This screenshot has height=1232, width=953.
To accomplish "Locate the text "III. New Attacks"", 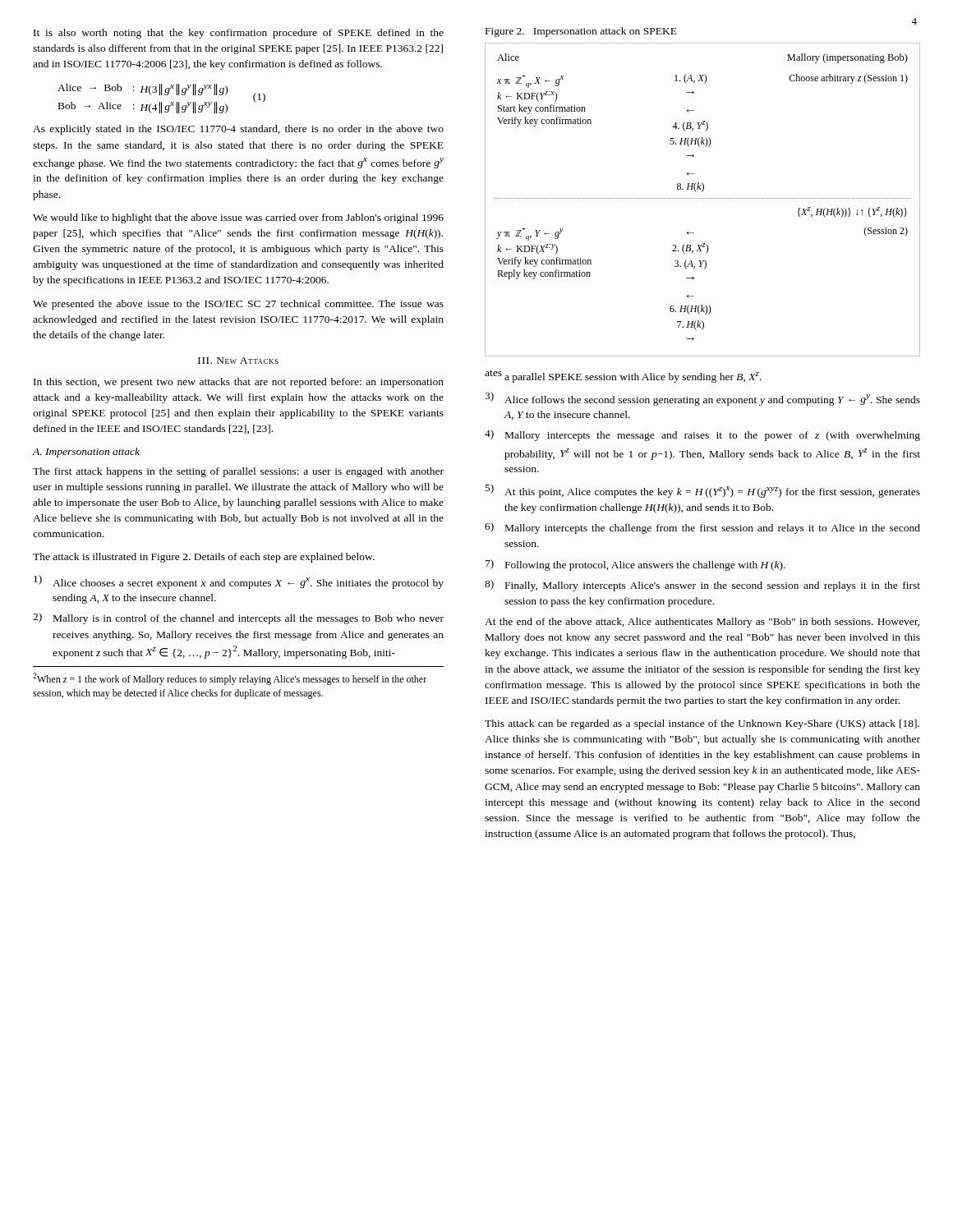I will point(238,360).
